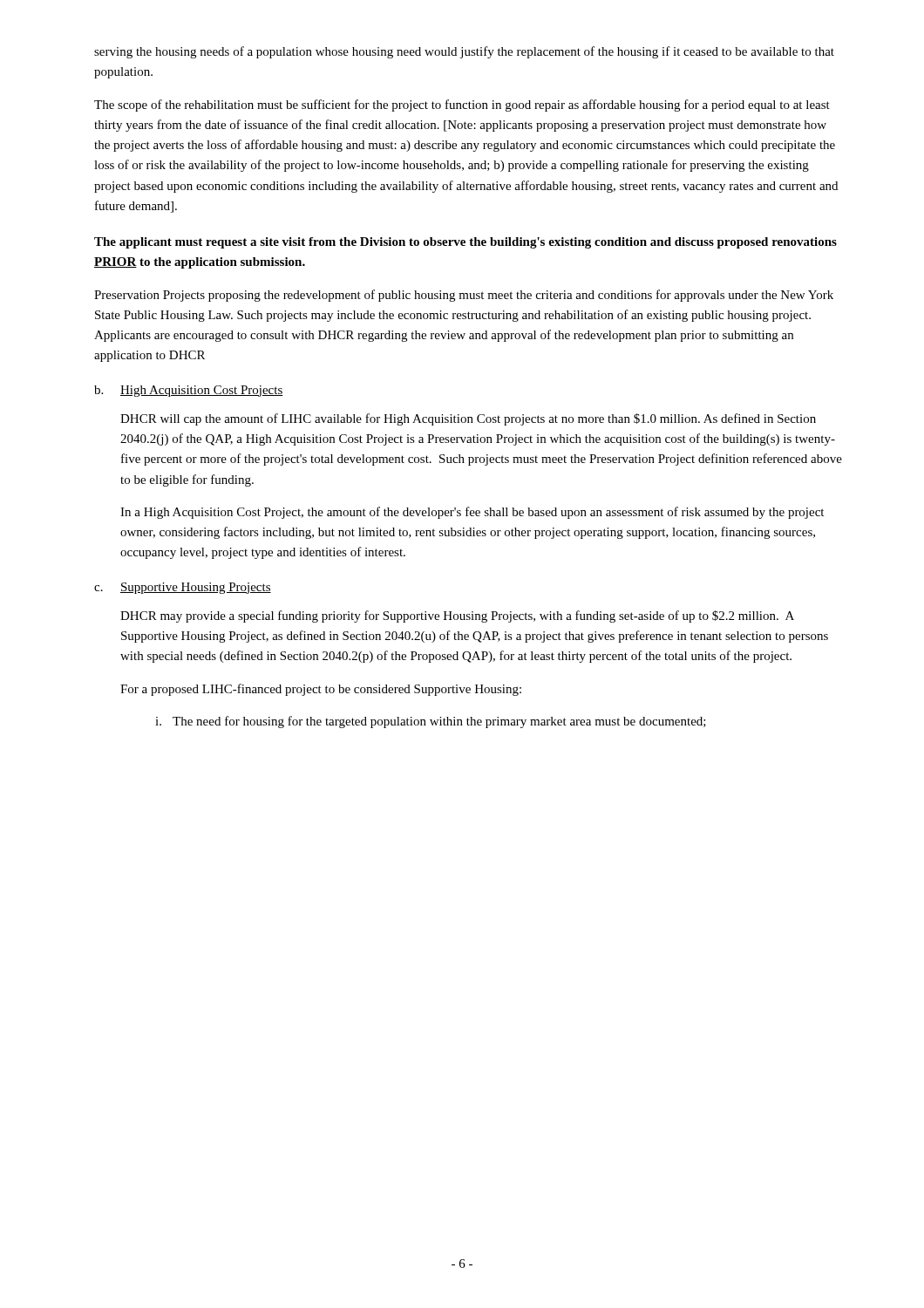Where does it say "b. High Acquisition Cost Projects"?
Screen dimensions: 1308x924
[189, 391]
